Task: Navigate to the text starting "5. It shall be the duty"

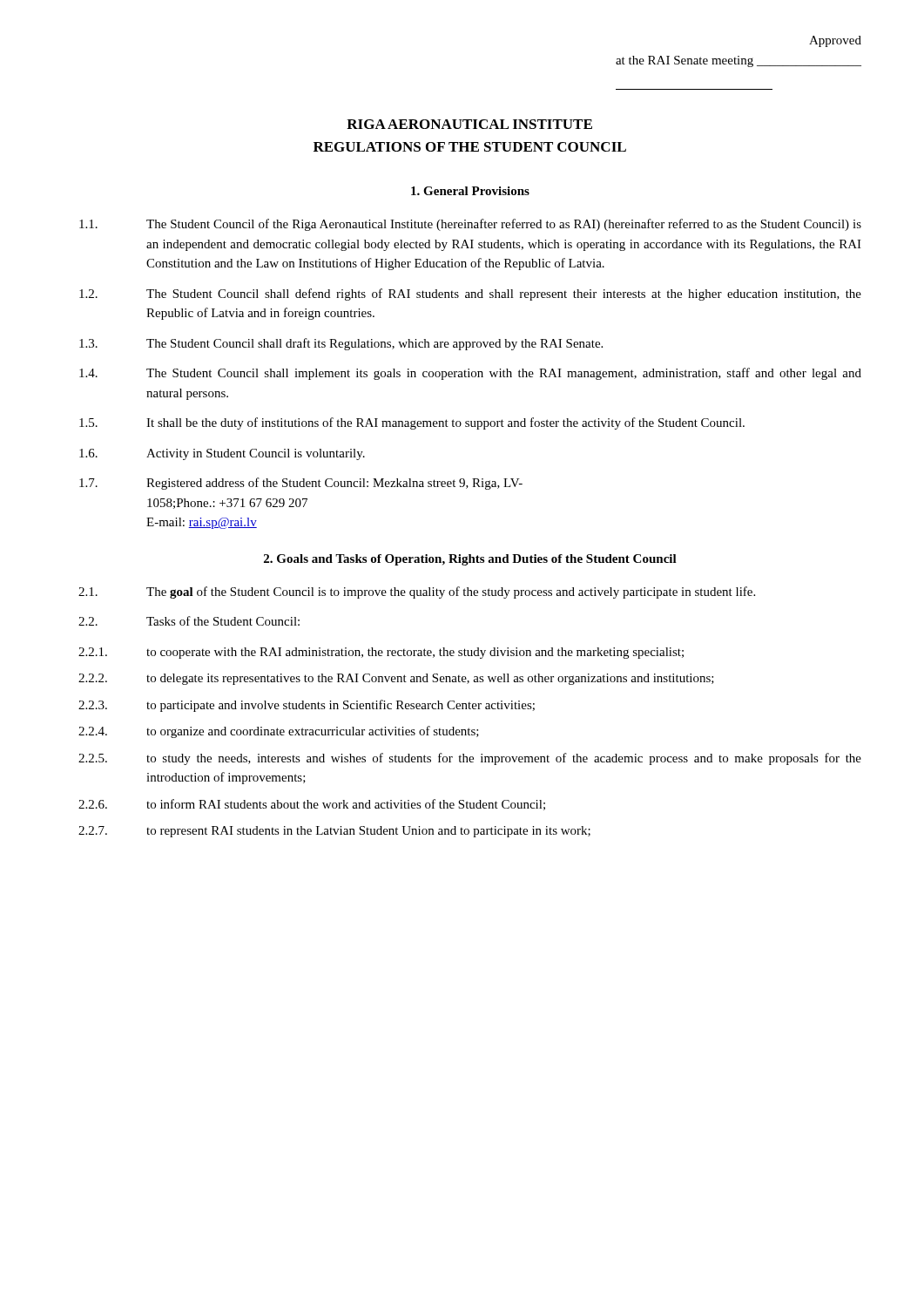Action: pyautogui.click(x=470, y=423)
